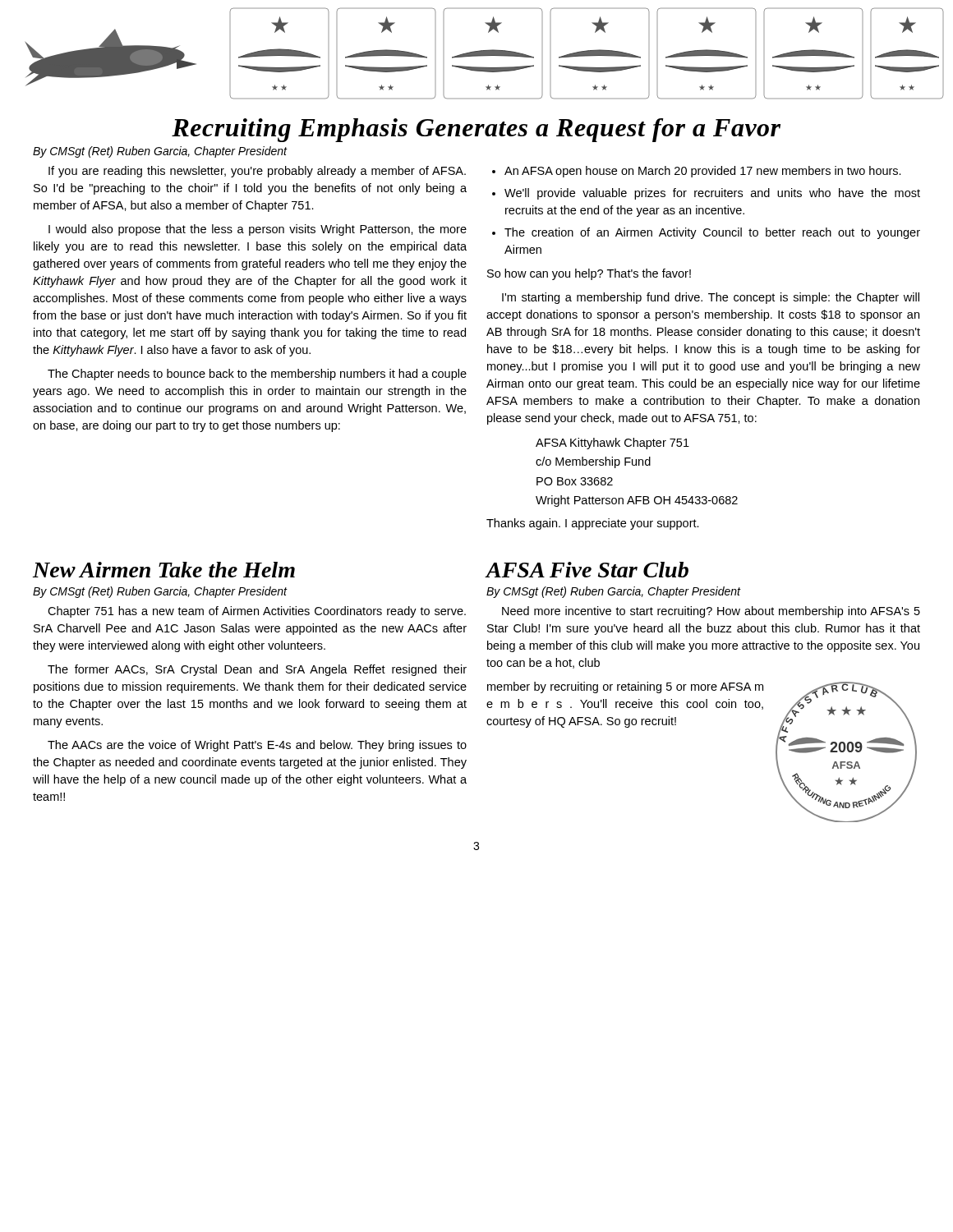This screenshot has height=1232, width=953.
Task: Click where it says "AFSA Five Star Club"
Action: (x=588, y=570)
